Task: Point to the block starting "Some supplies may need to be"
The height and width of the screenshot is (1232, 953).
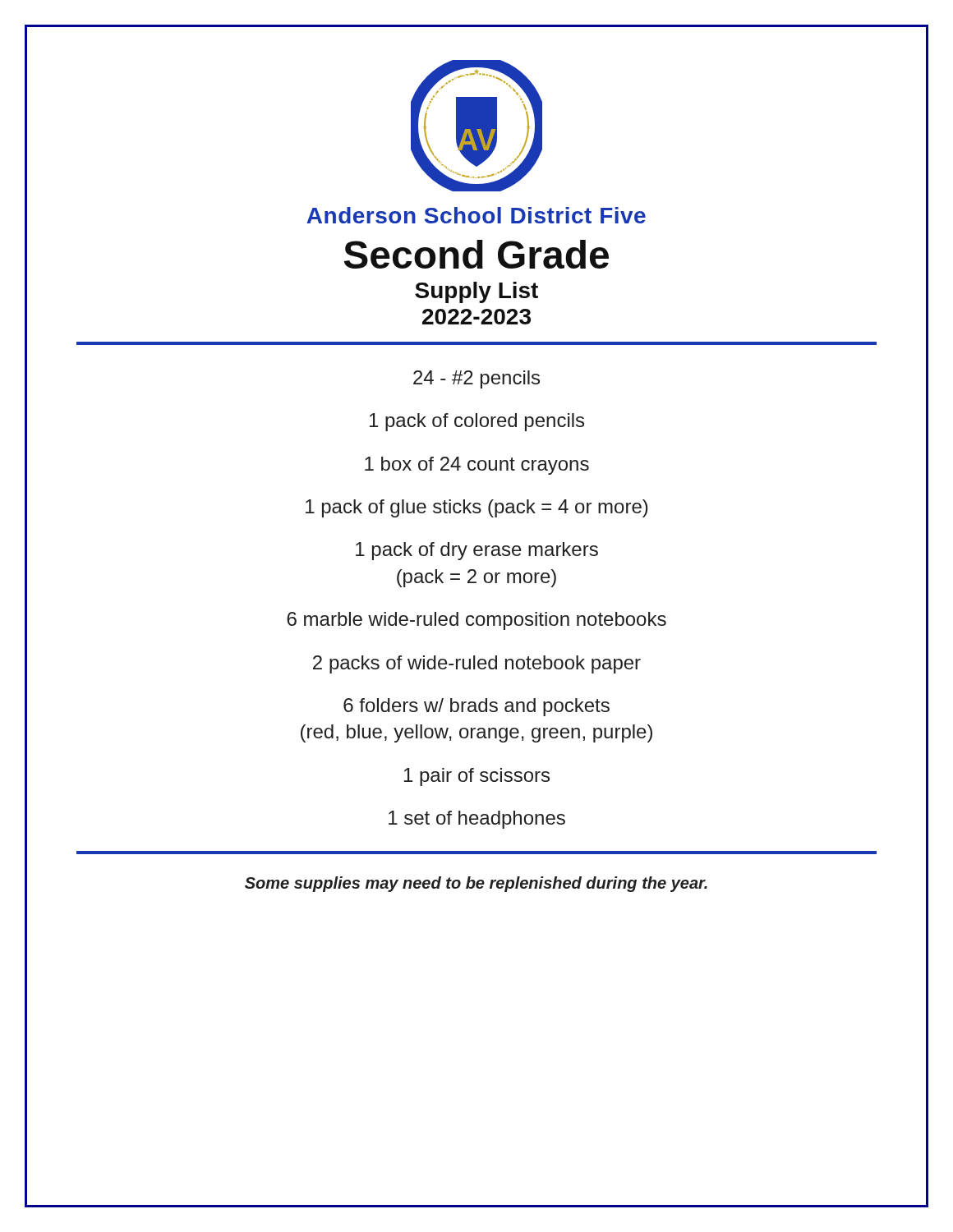Action: pyautogui.click(x=476, y=883)
